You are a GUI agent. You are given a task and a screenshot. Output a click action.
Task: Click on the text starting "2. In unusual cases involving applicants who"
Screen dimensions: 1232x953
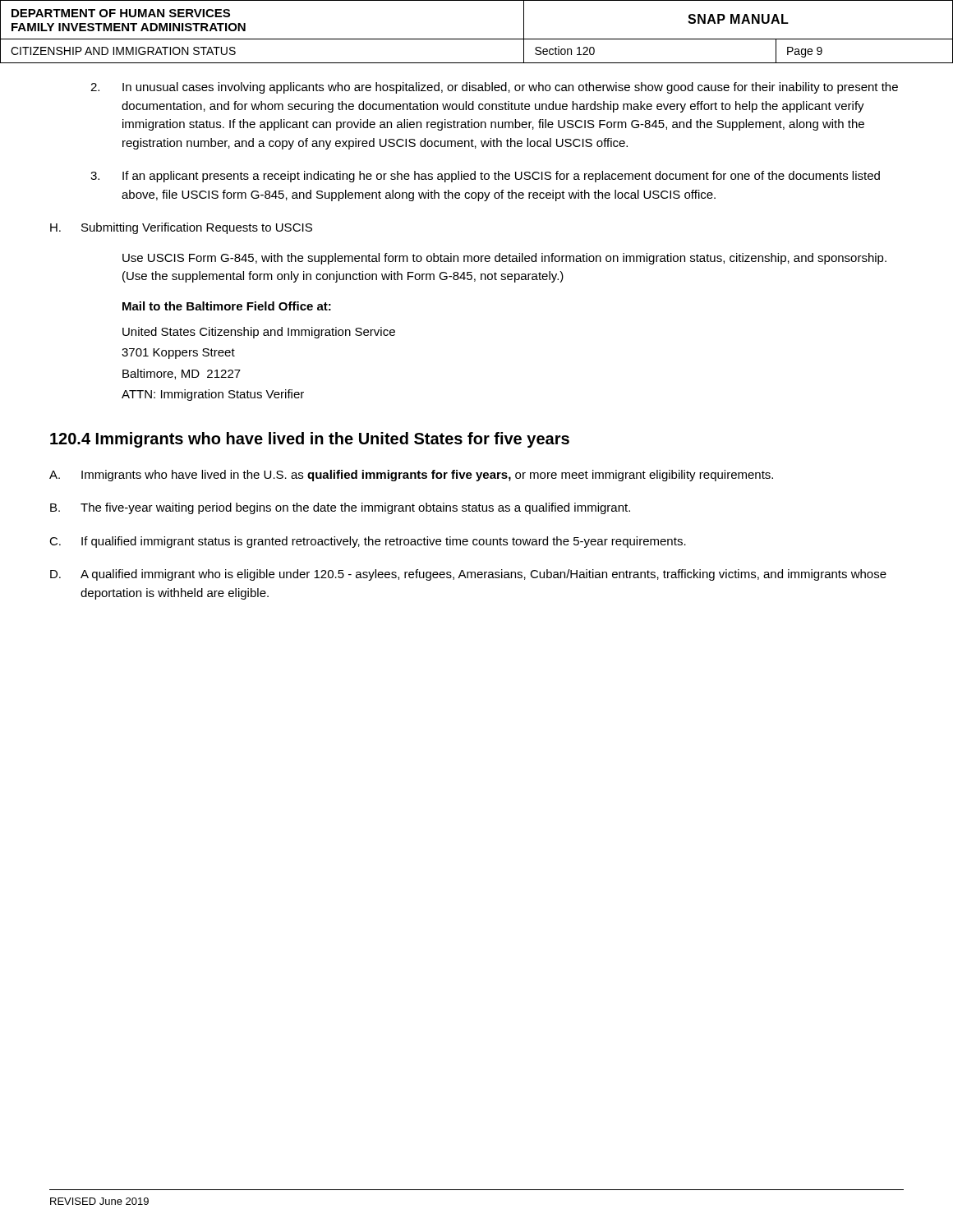[497, 115]
